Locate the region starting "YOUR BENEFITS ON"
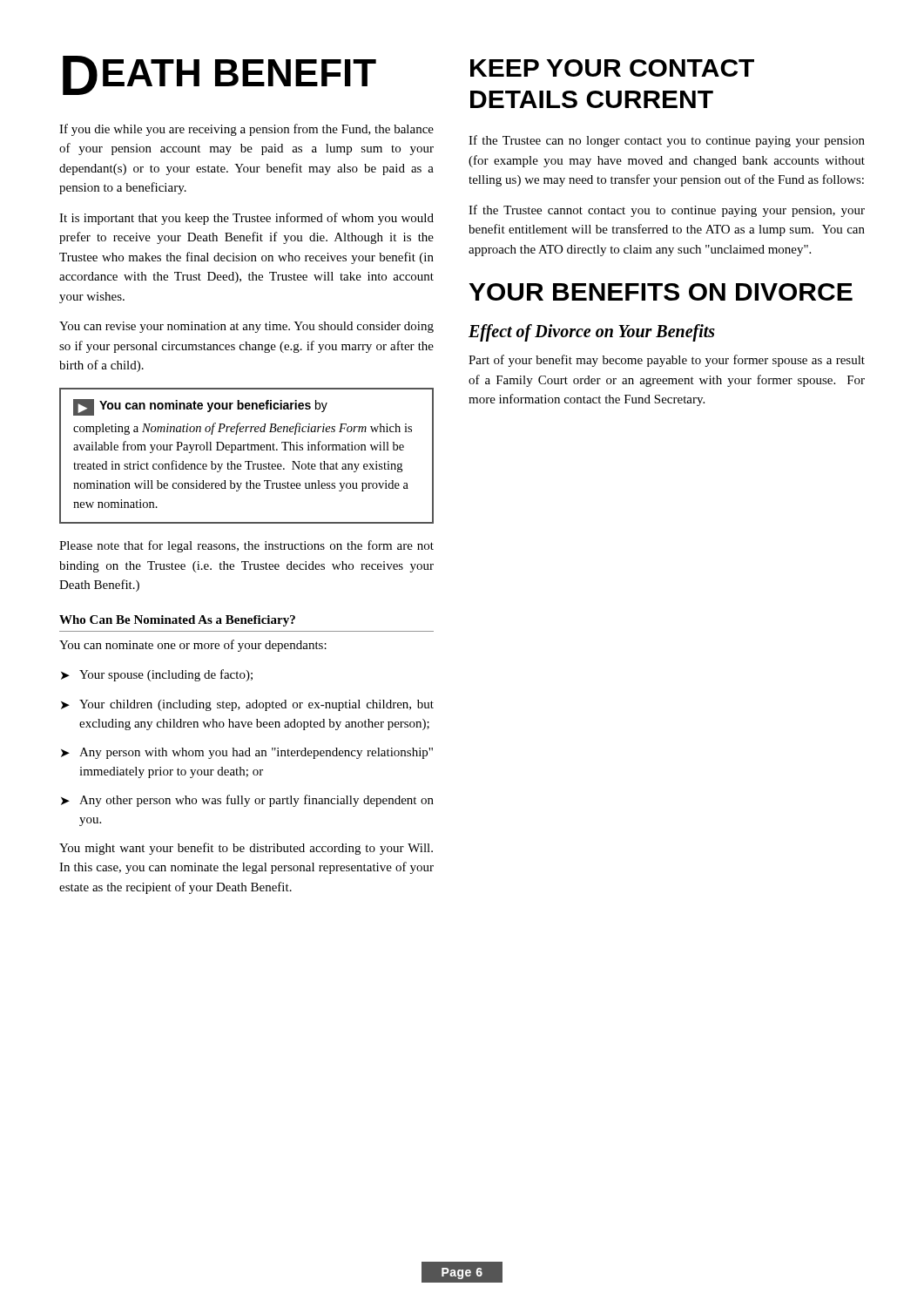The height and width of the screenshot is (1307, 924). click(667, 292)
